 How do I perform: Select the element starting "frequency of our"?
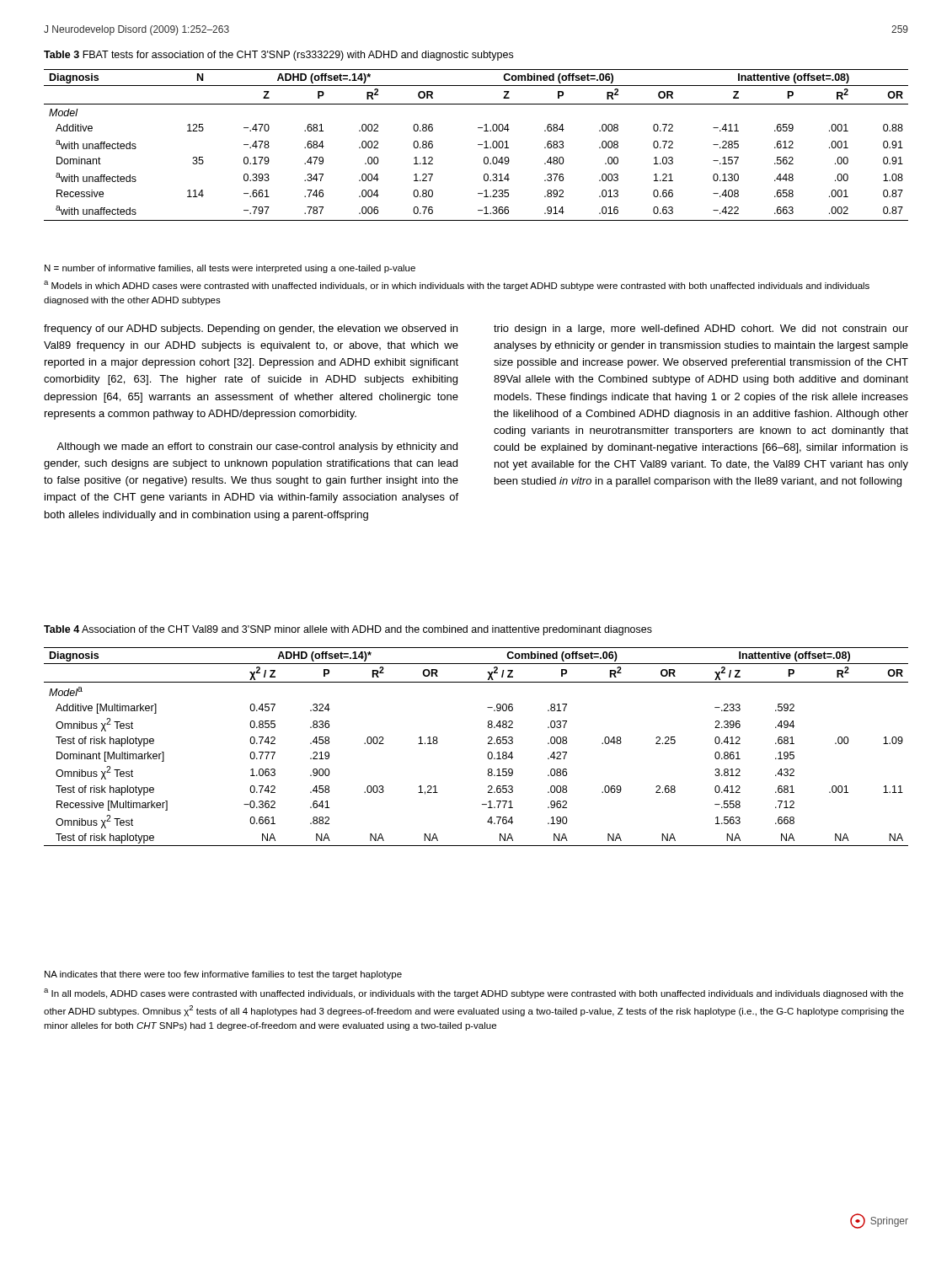coord(251,371)
